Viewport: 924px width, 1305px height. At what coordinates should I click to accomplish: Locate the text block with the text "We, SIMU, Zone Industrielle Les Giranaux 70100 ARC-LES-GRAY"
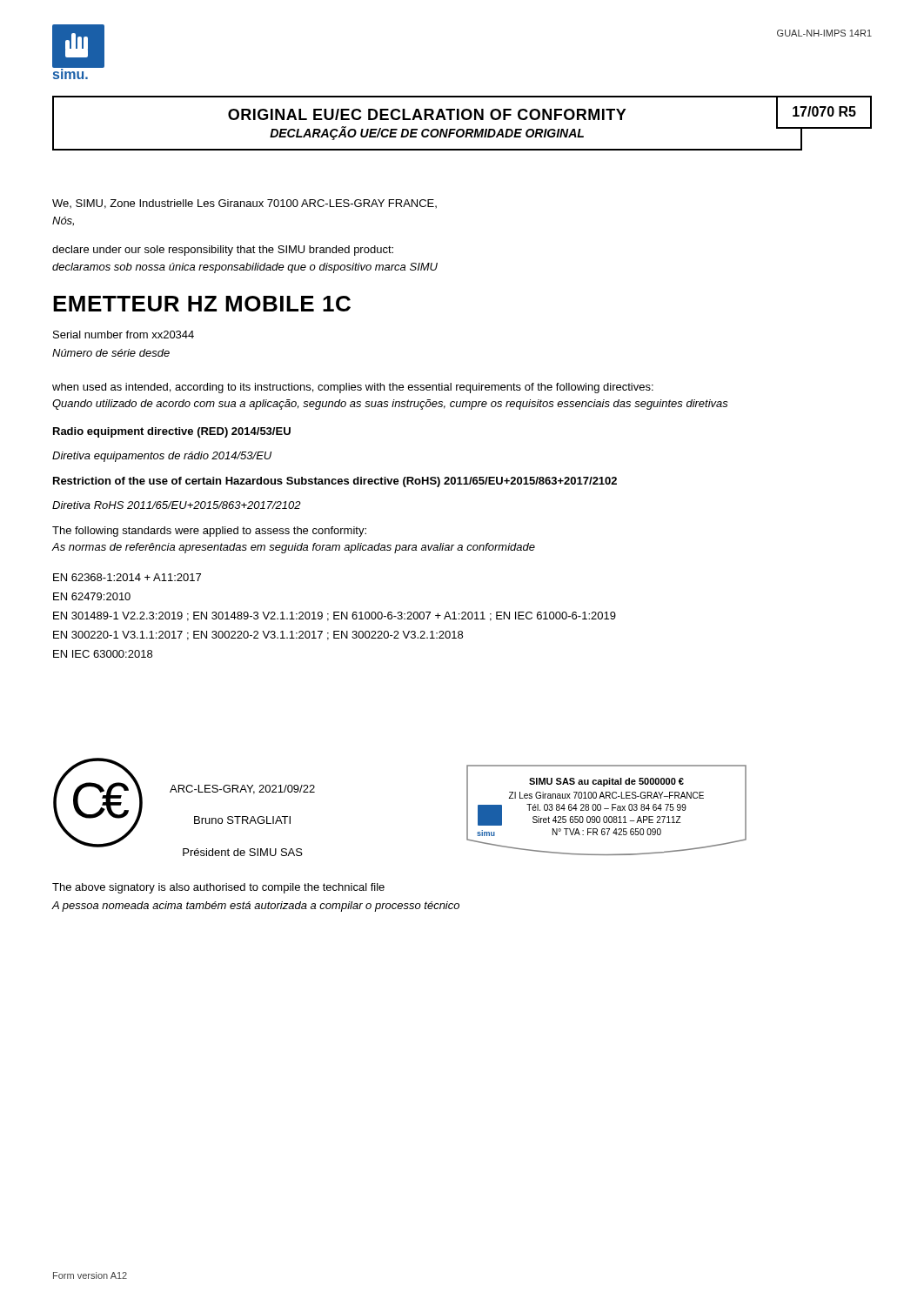pyautogui.click(x=244, y=204)
